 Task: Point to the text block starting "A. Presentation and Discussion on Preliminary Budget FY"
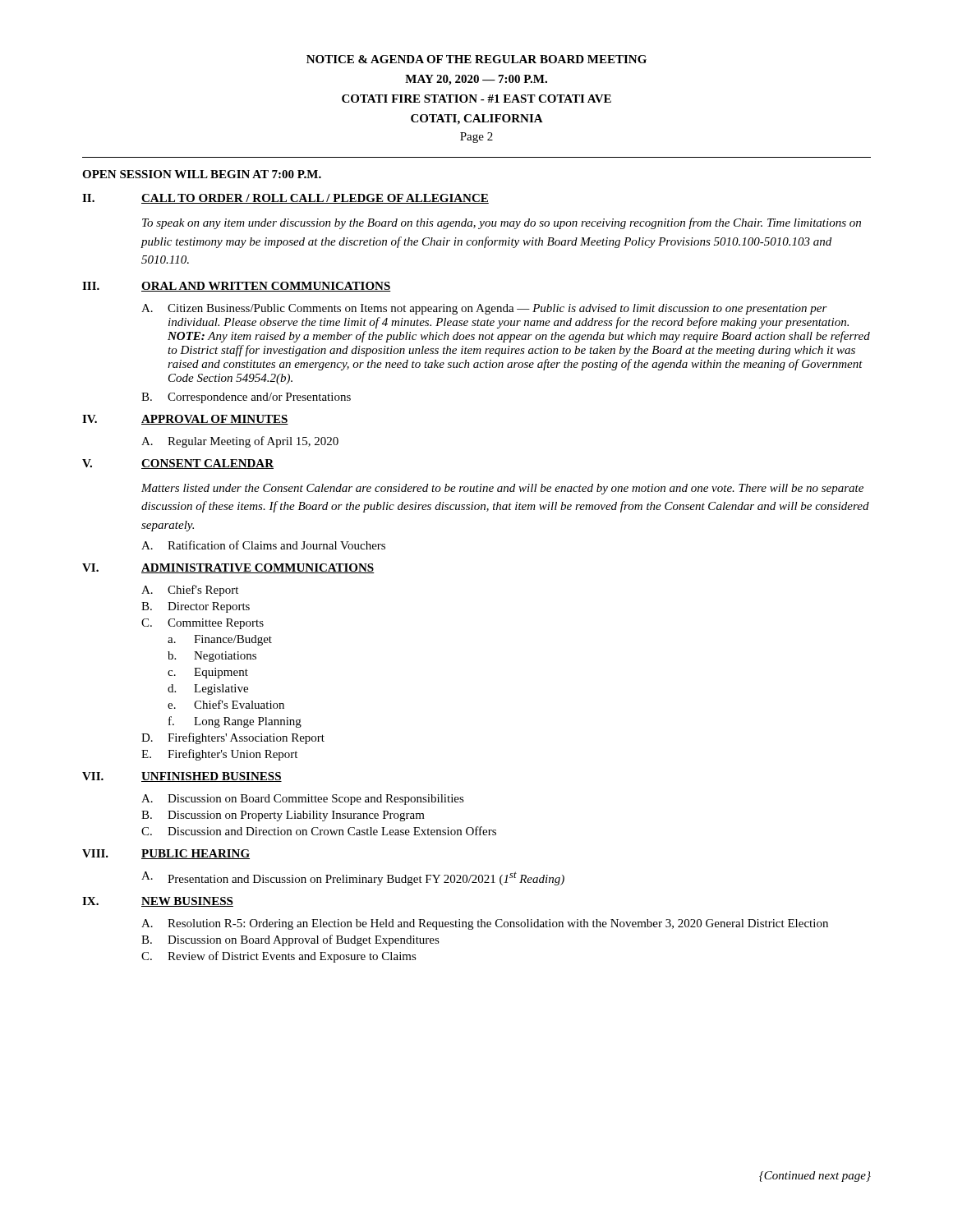[x=506, y=878]
